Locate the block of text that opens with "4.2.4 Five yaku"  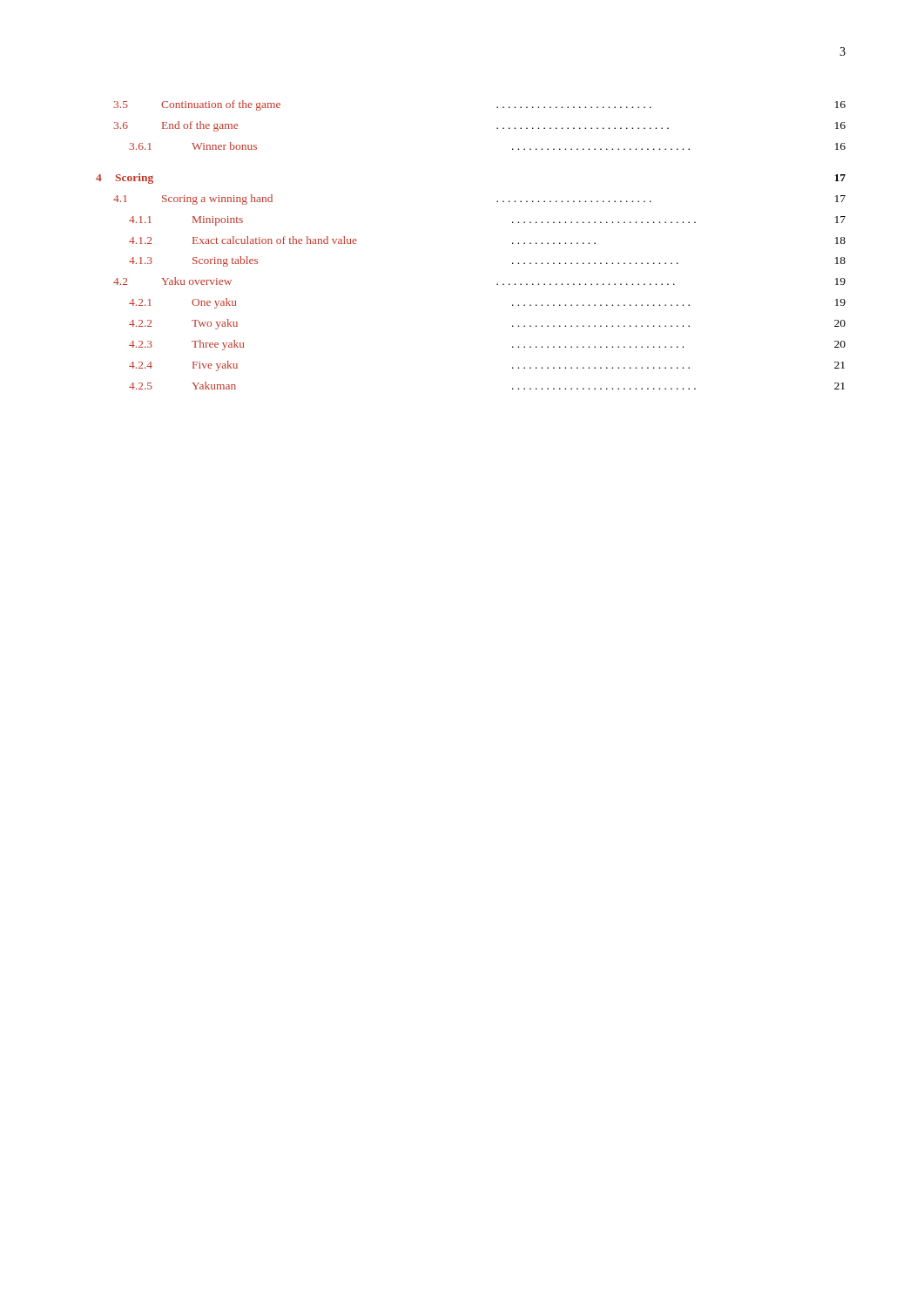141,366
